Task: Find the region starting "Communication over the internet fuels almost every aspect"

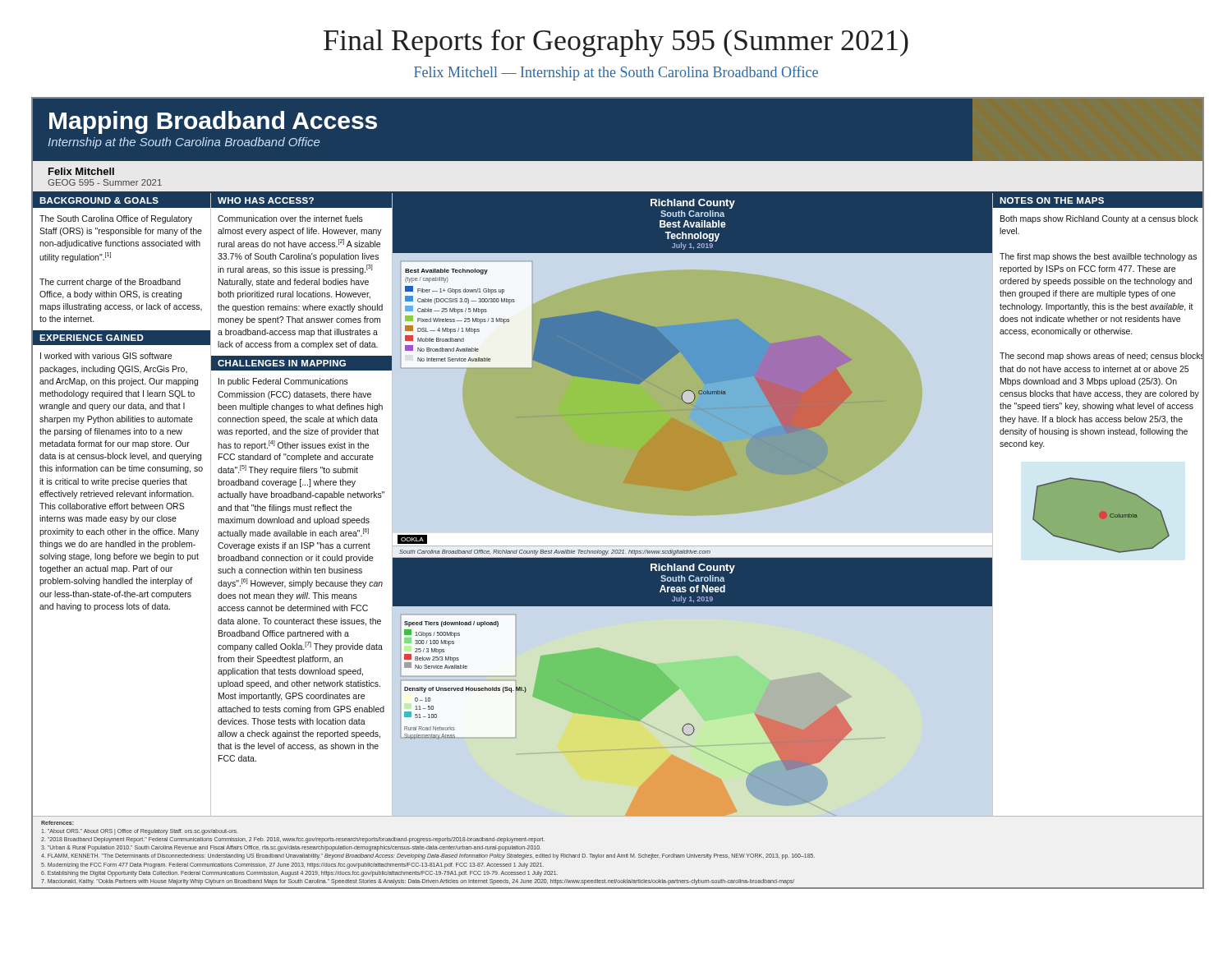Action: (x=300, y=281)
